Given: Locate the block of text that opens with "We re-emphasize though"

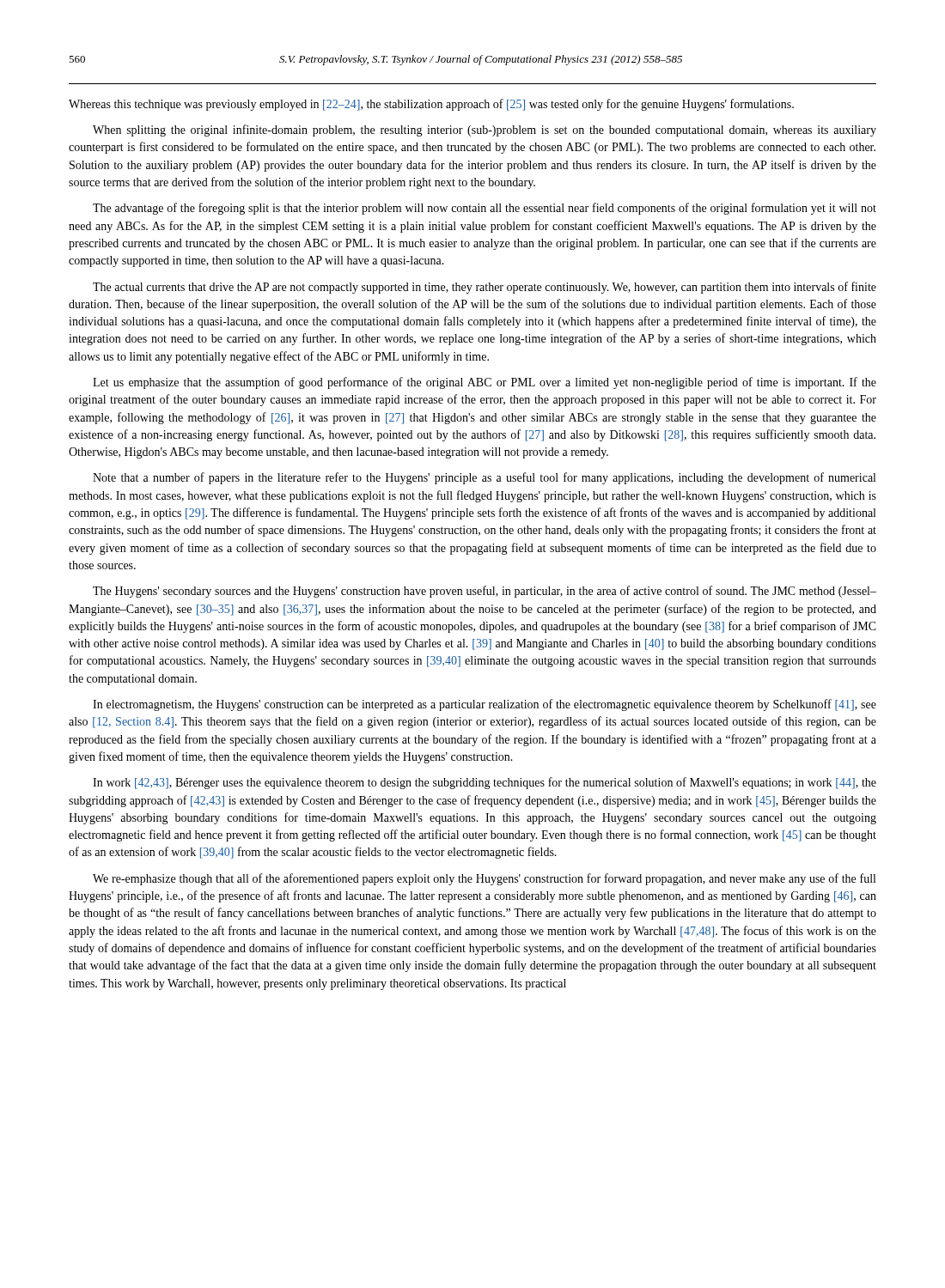Looking at the screenshot, I should 472,931.
